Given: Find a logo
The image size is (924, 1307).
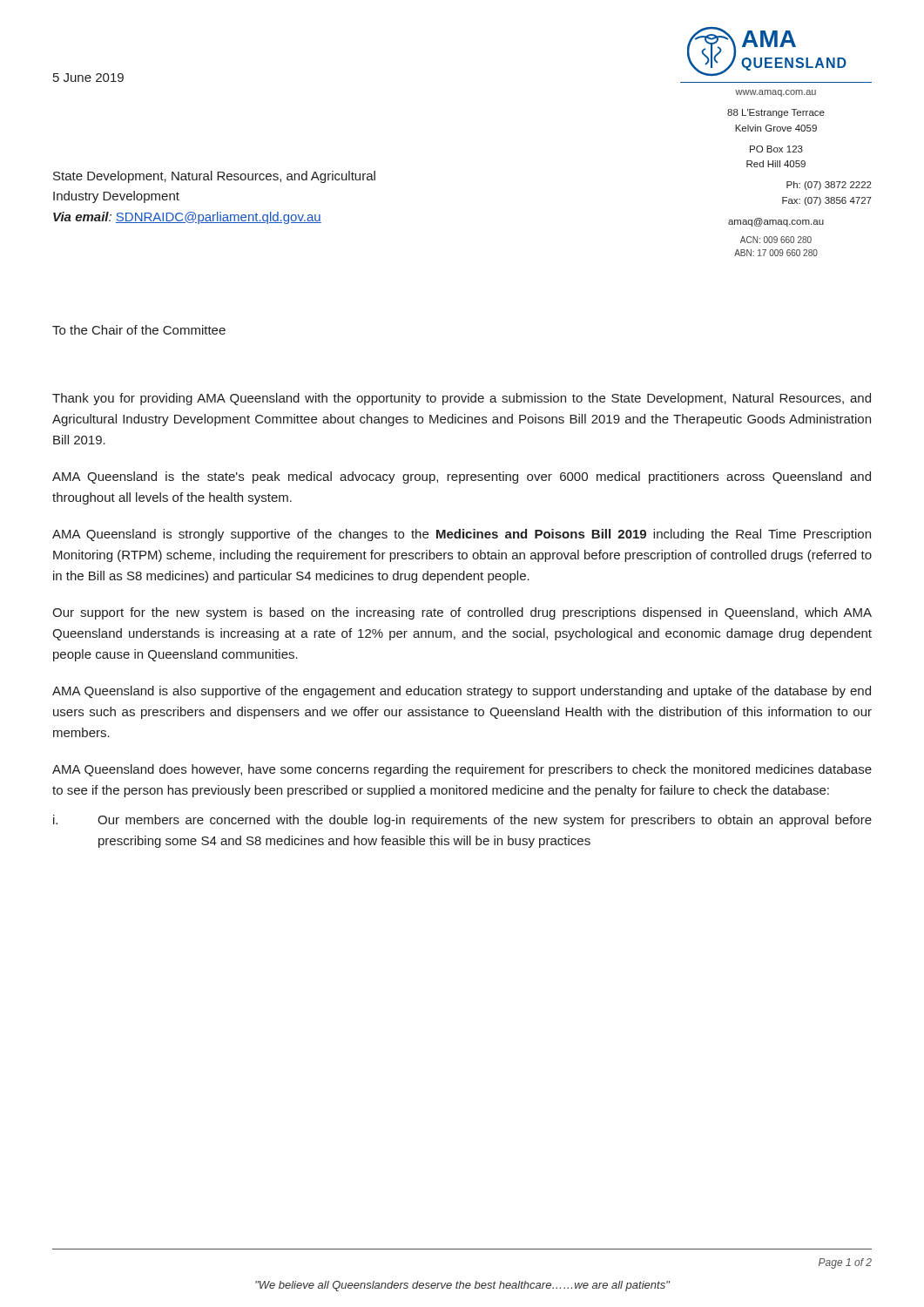Looking at the screenshot, I should click(x=776, y=142).
